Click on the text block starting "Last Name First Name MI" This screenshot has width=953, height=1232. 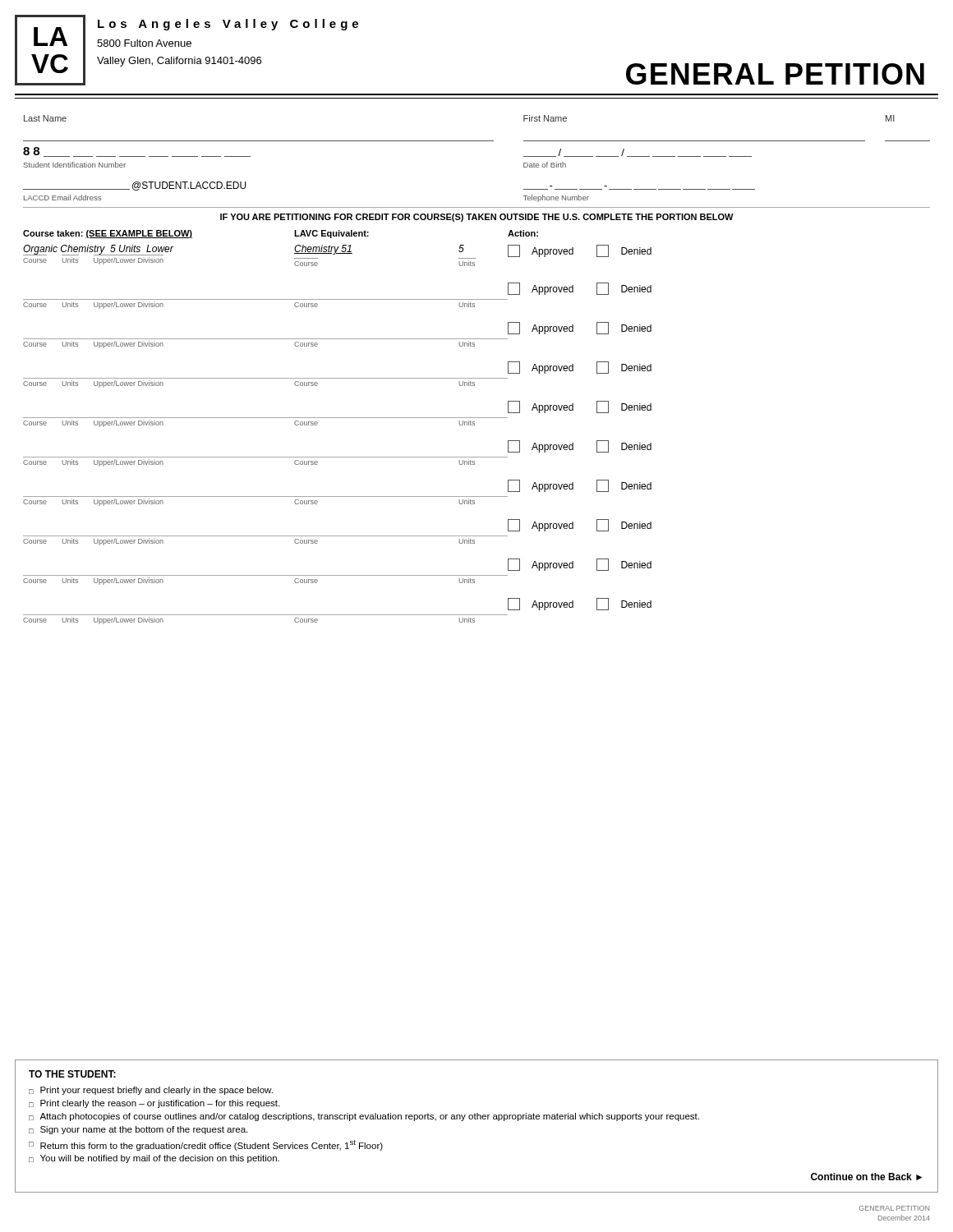coord(46,118)
